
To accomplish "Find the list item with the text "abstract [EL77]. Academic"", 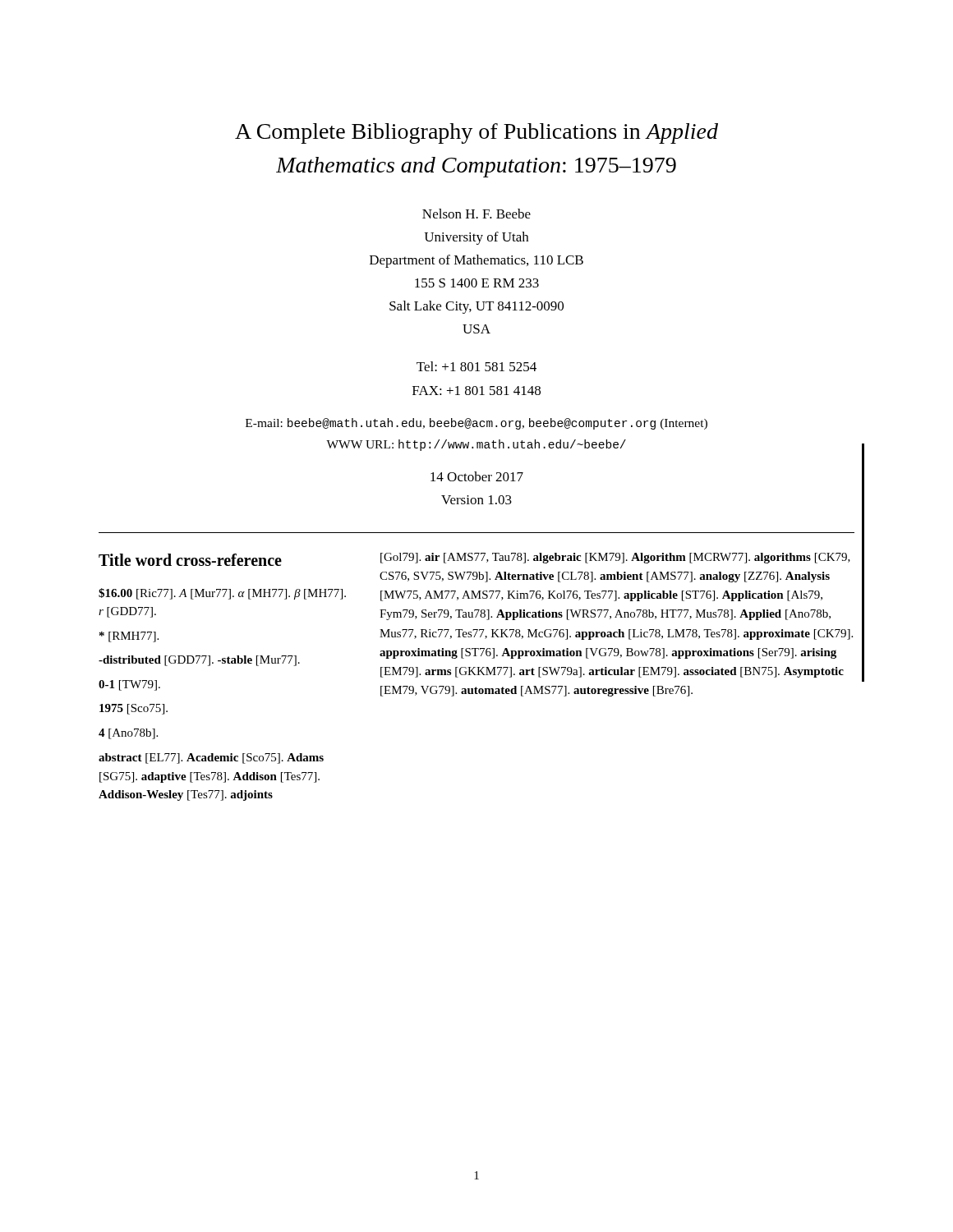I will pos(211,776).
